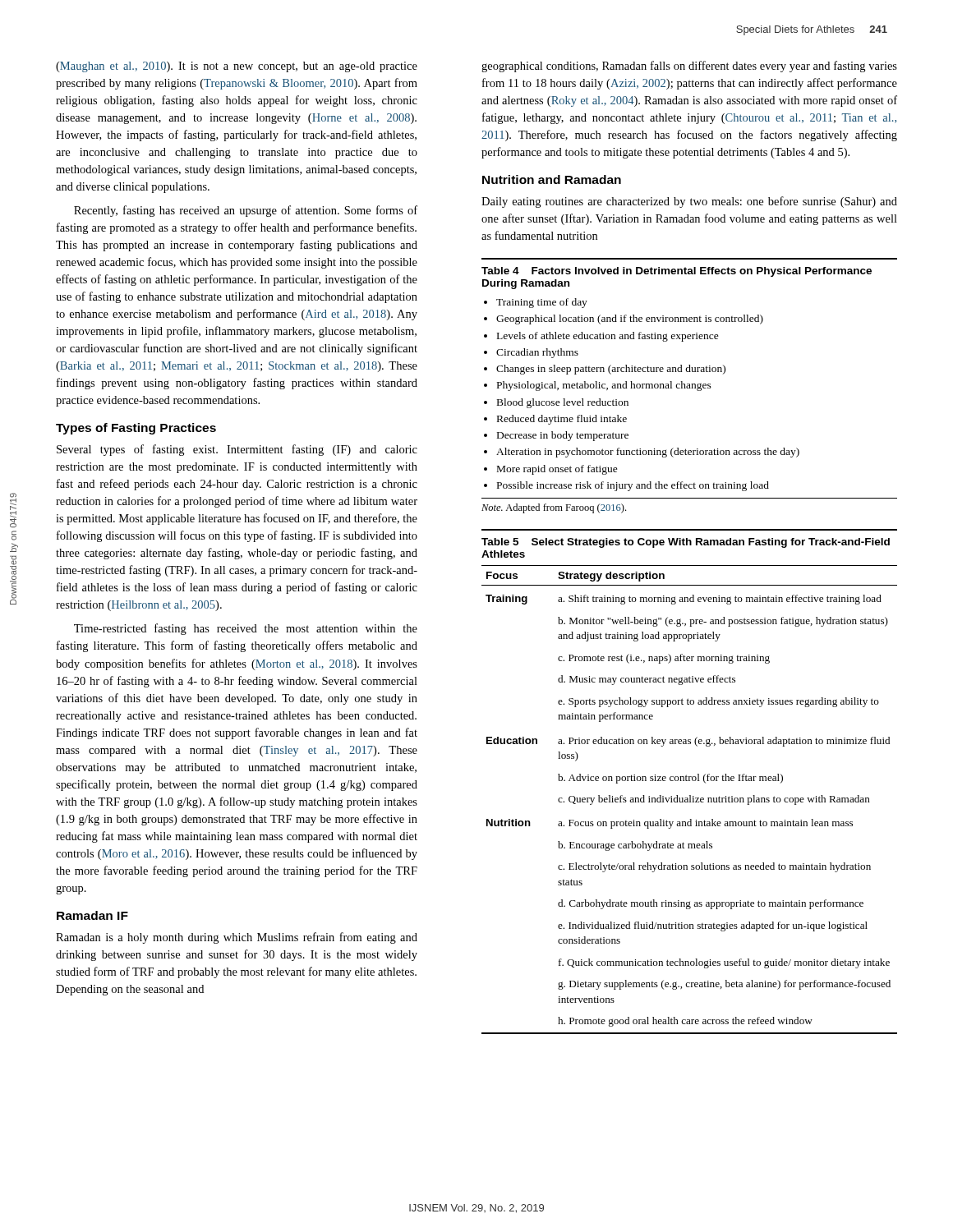
Task: Select the table that reads "Table 4 Factors Involved in"
Action: coord(689,386)
